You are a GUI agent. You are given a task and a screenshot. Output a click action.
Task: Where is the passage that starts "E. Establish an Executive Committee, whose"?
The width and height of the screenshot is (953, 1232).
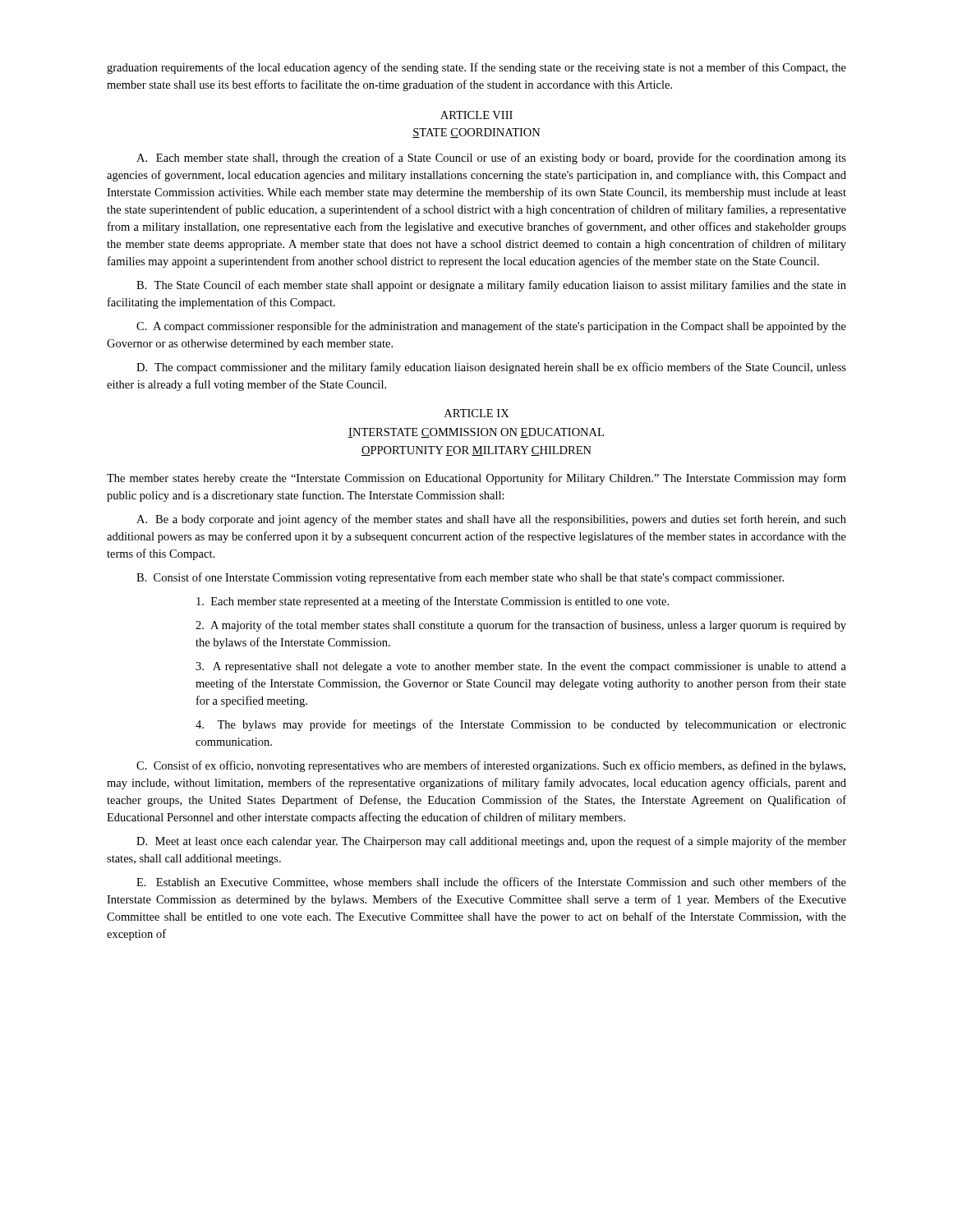click(476, 908)
